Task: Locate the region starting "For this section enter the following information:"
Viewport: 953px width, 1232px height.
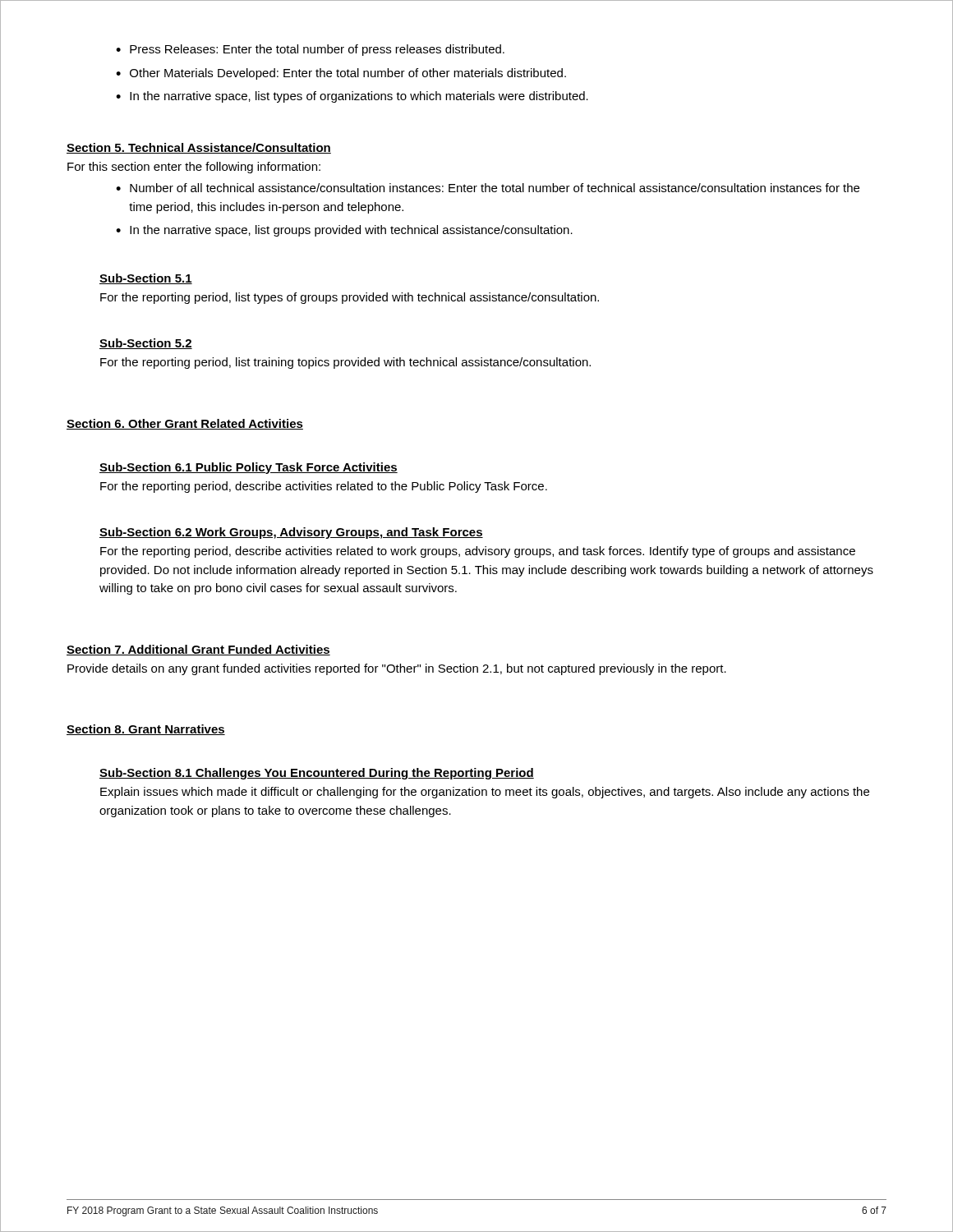Action: point(194,166)
